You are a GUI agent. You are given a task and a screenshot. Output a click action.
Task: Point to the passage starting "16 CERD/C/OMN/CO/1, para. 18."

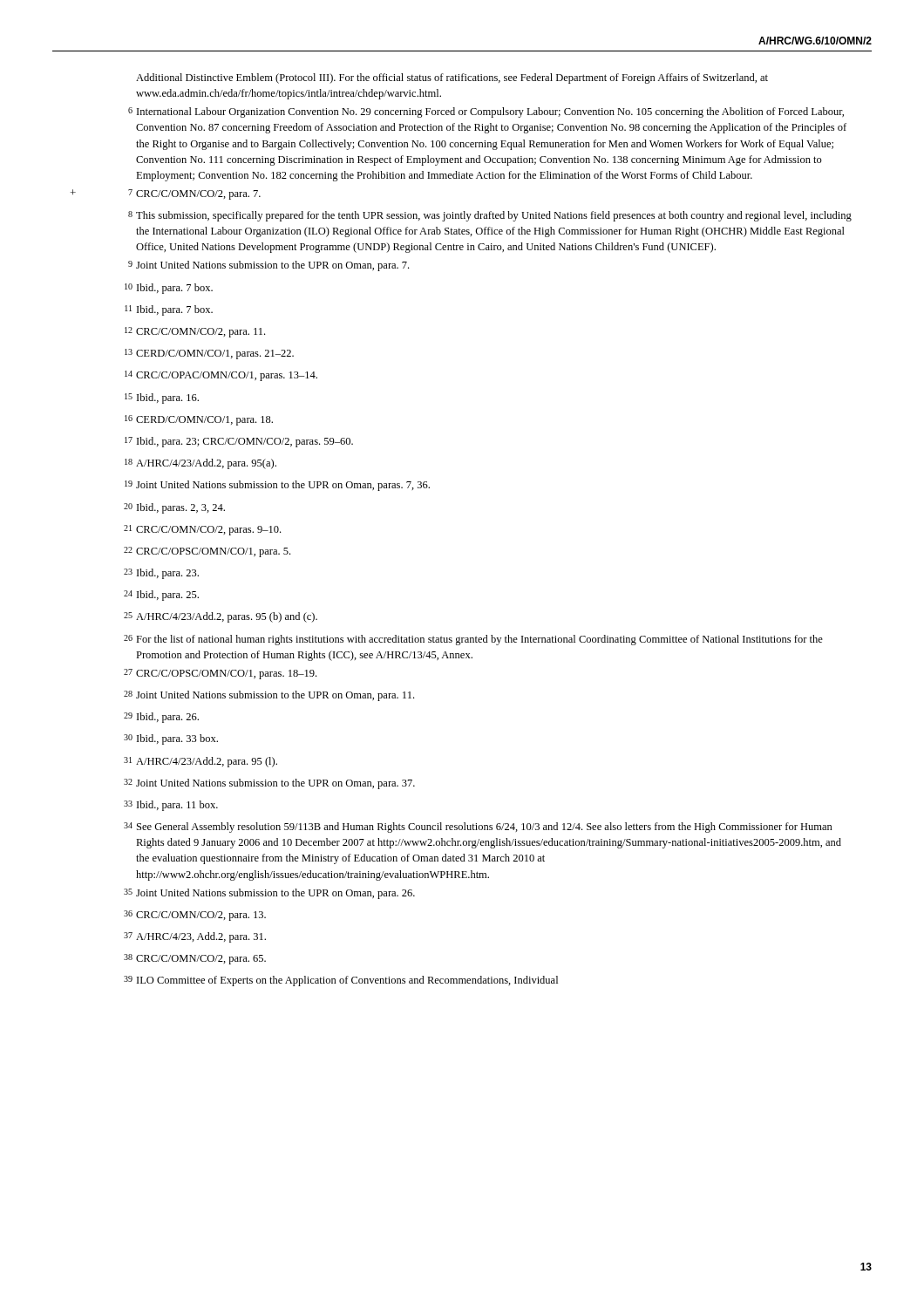click(199, 420)
